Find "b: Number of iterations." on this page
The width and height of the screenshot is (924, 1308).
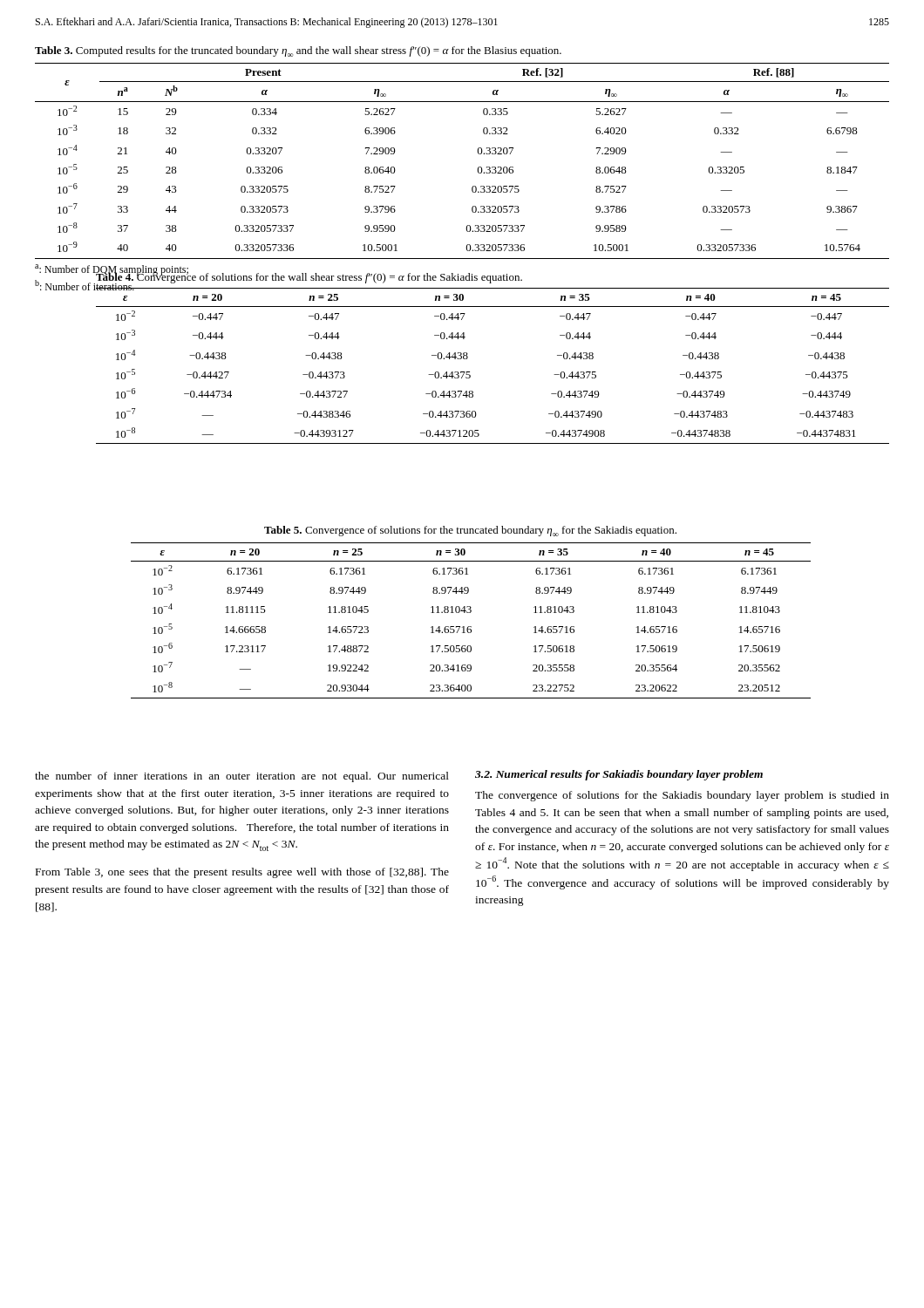[85, 285]
